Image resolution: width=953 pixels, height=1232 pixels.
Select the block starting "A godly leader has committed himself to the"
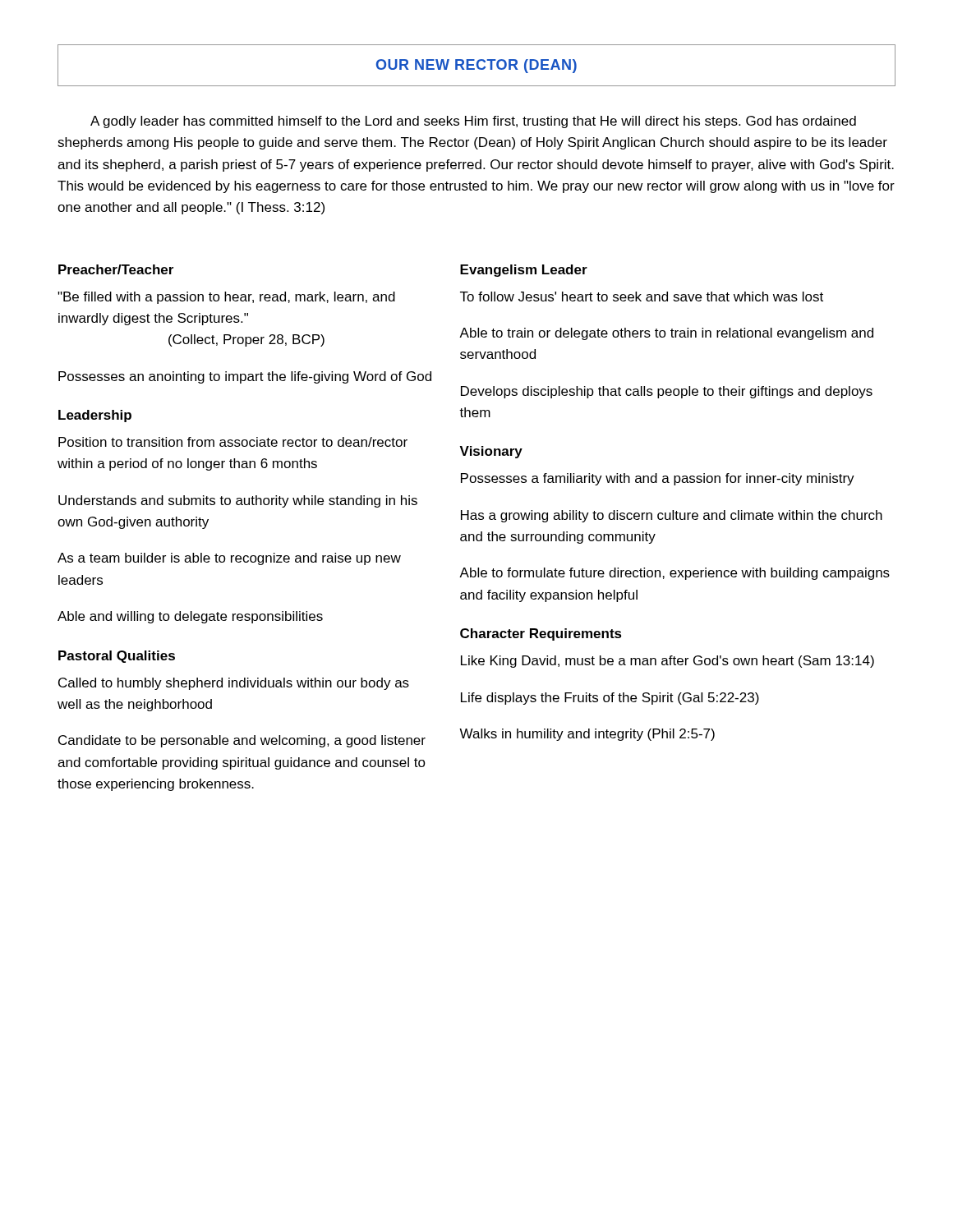tap(476, 164)
